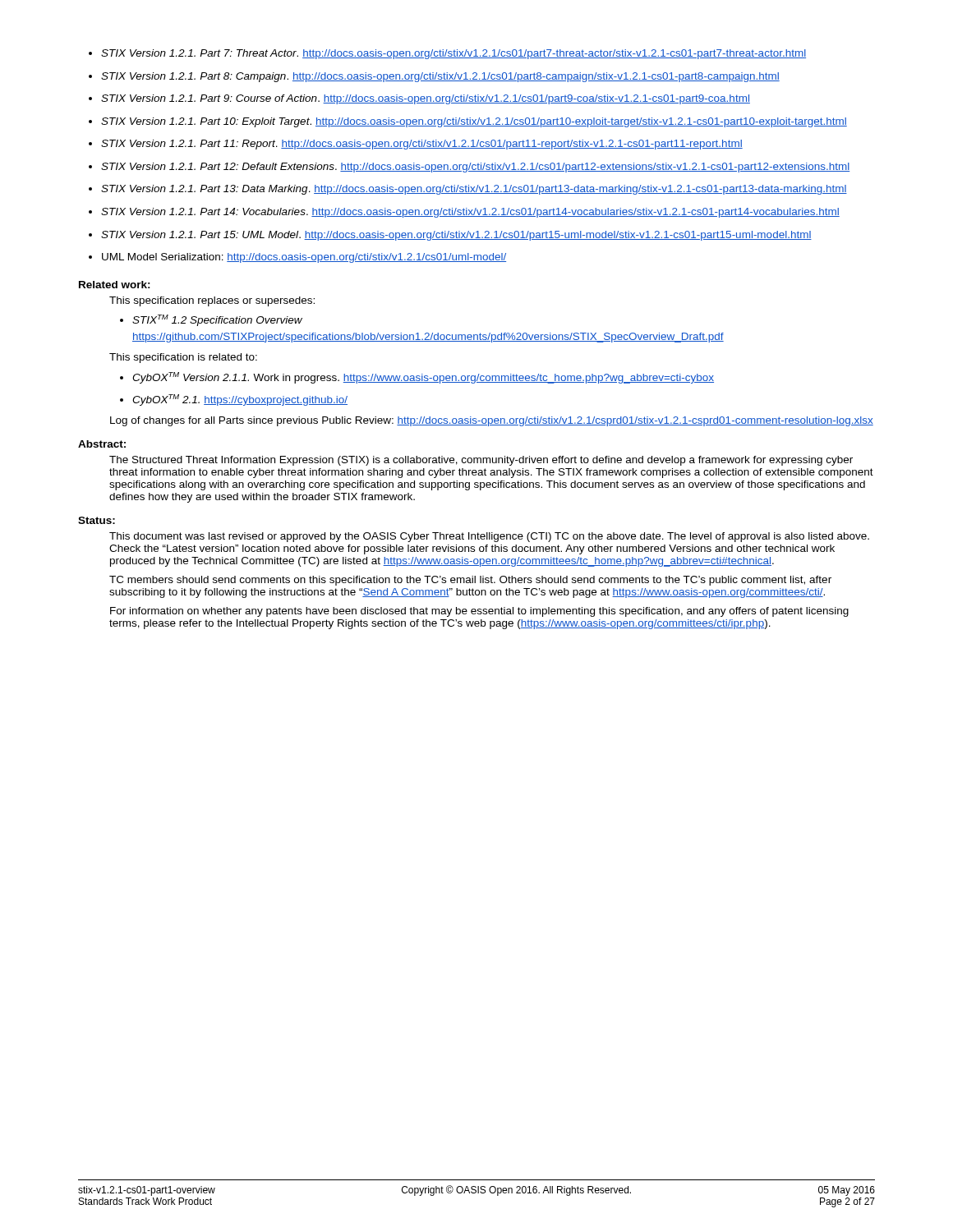Image resolution: width=953 pixels, height=1232 pixels.
Task: Click the passage that begins "STIX Version 1.2.1. Part 7: Threat"
Action: 476,53
